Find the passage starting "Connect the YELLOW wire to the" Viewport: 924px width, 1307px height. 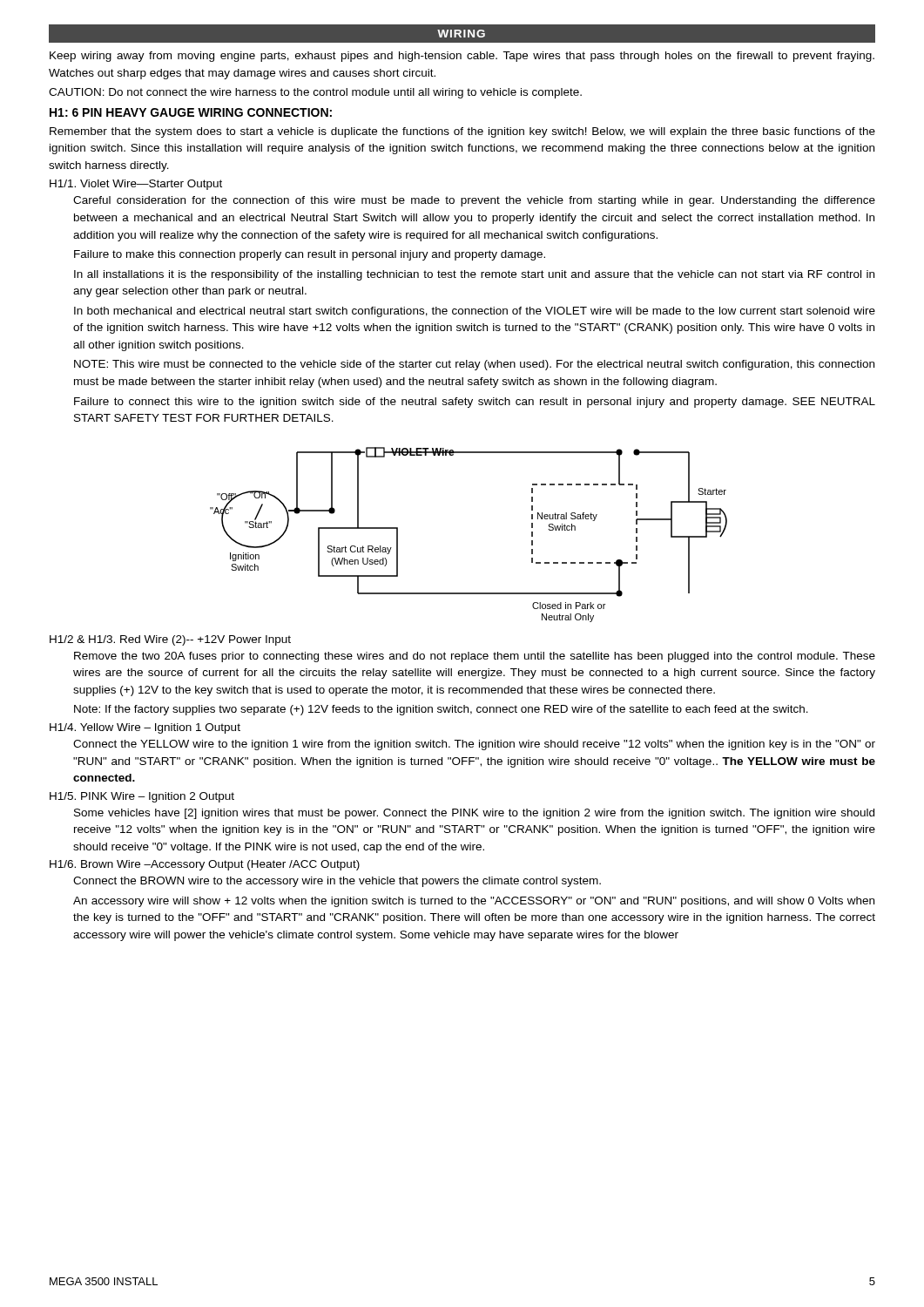[x=474, y=761]
